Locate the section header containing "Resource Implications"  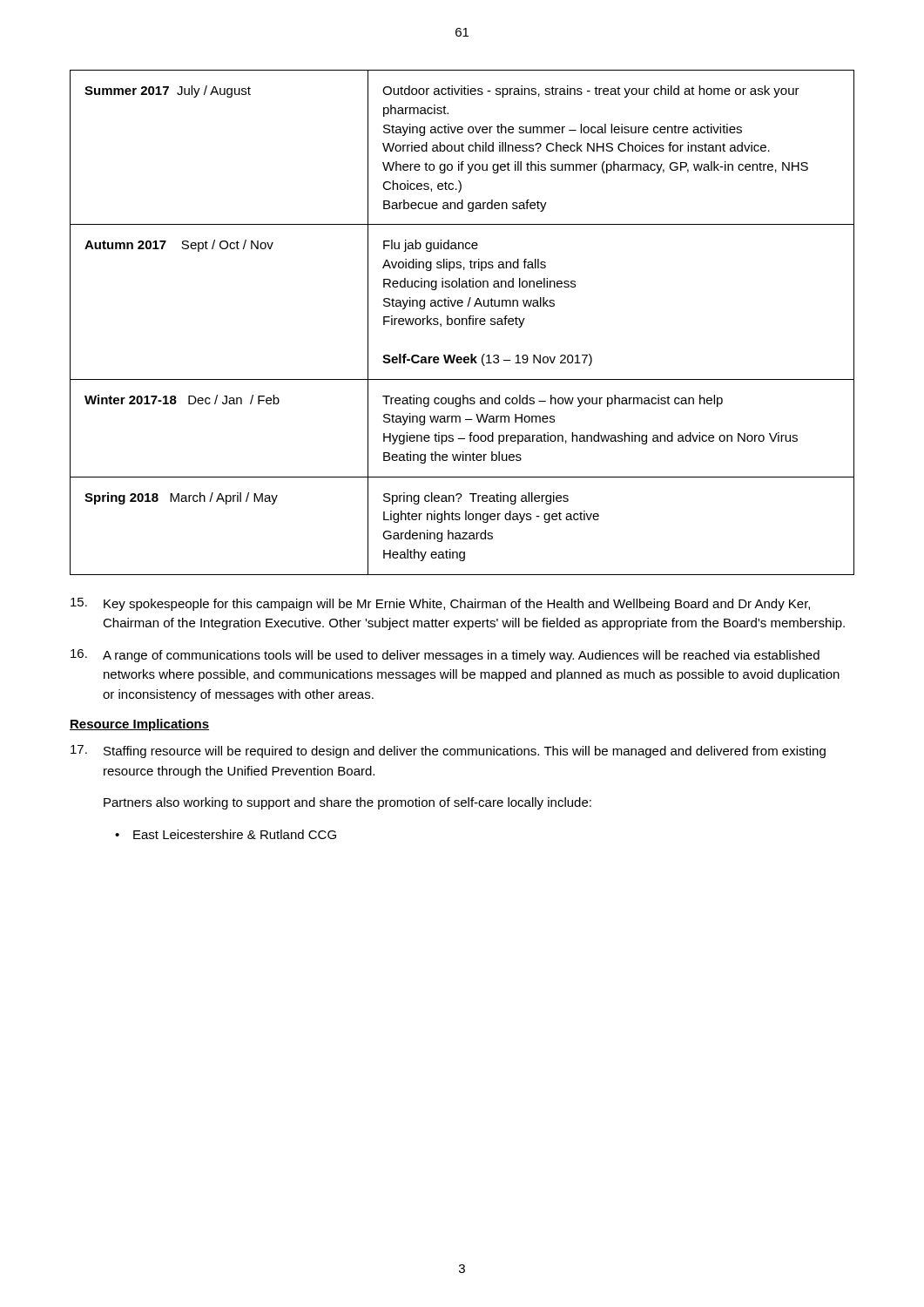[139, 724]
